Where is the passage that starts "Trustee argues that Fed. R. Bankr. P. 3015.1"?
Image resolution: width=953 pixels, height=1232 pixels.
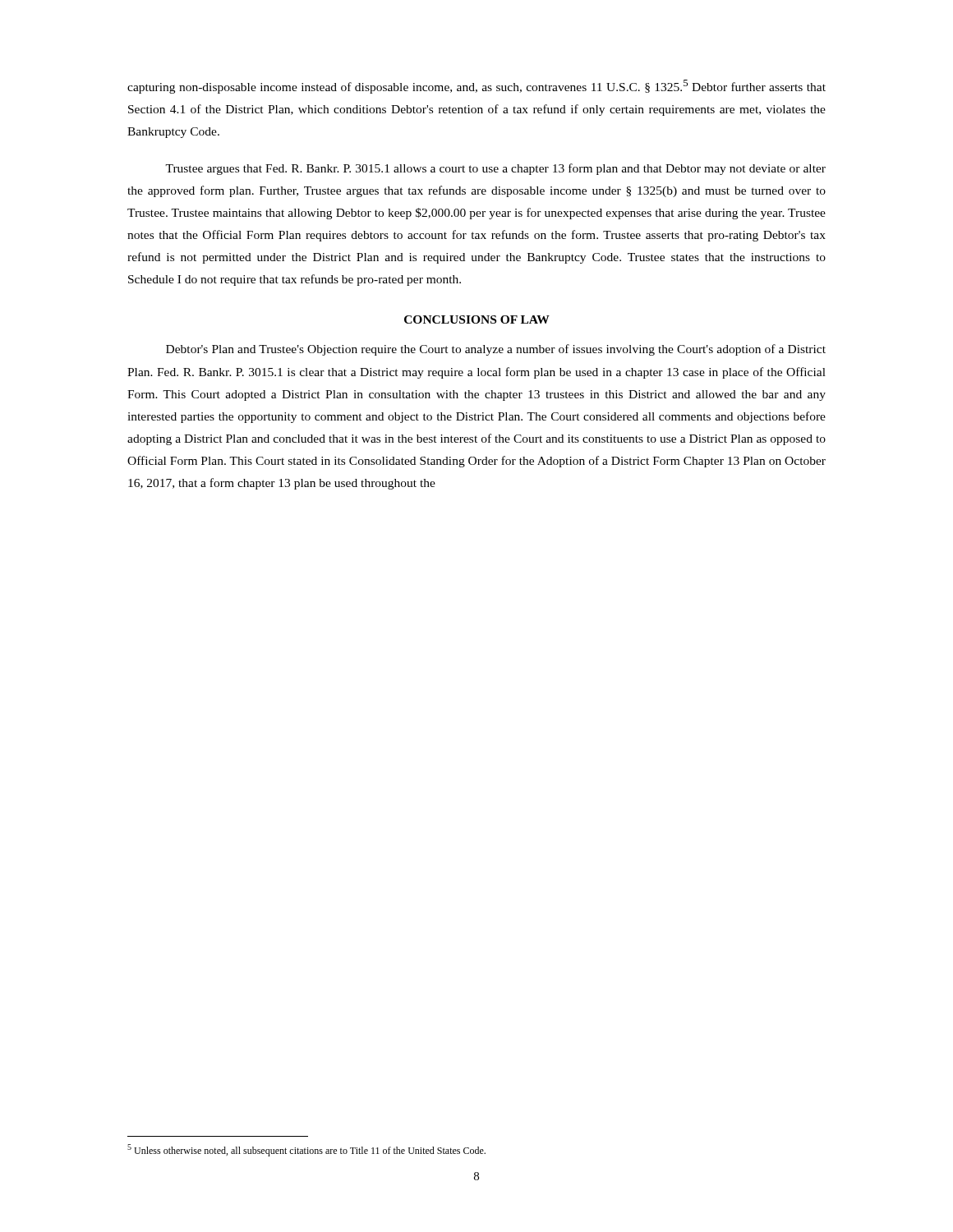click(476, 223)
